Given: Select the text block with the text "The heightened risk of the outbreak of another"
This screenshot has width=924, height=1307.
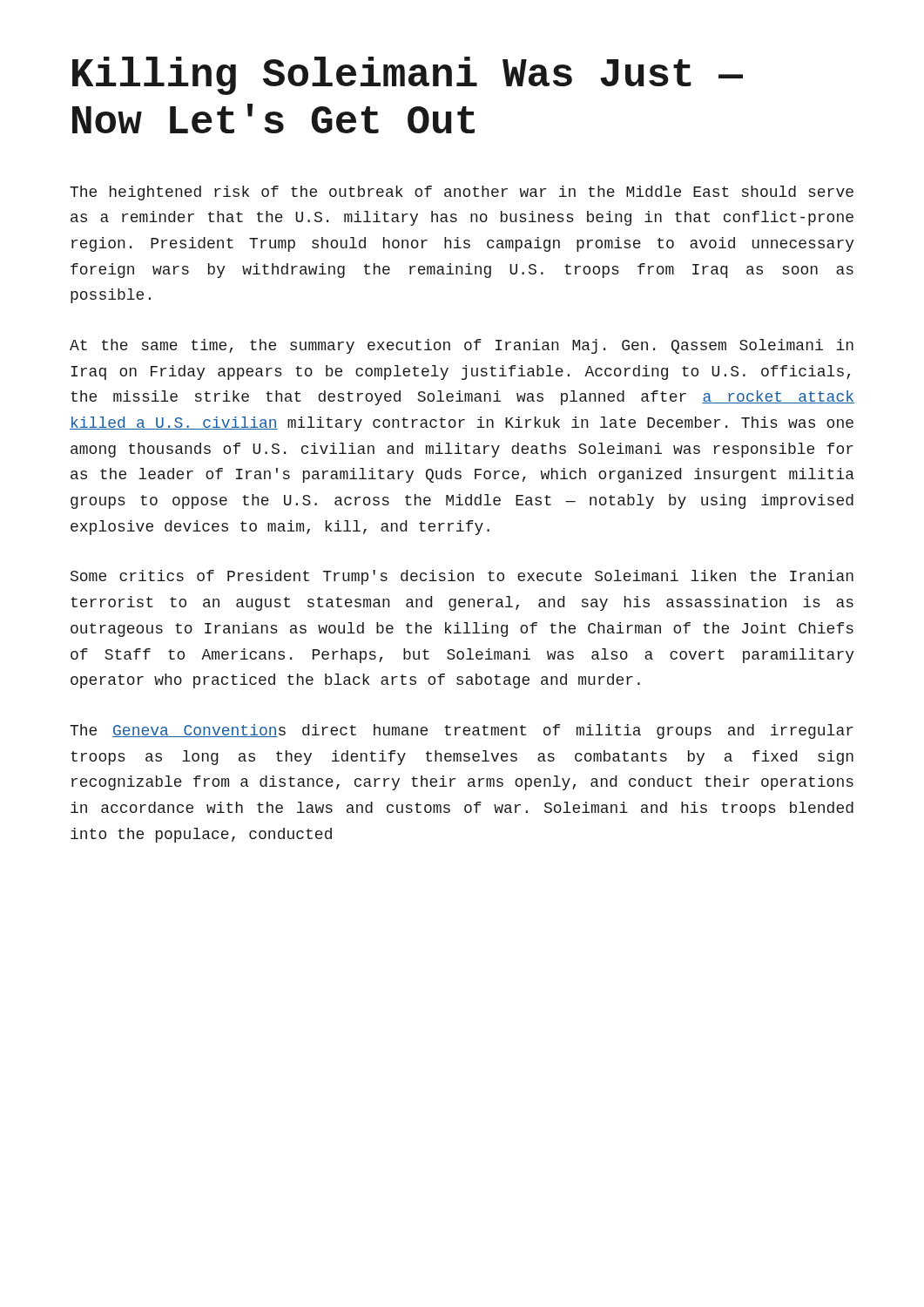Looking at the screenshot, I should coord(462,244).
